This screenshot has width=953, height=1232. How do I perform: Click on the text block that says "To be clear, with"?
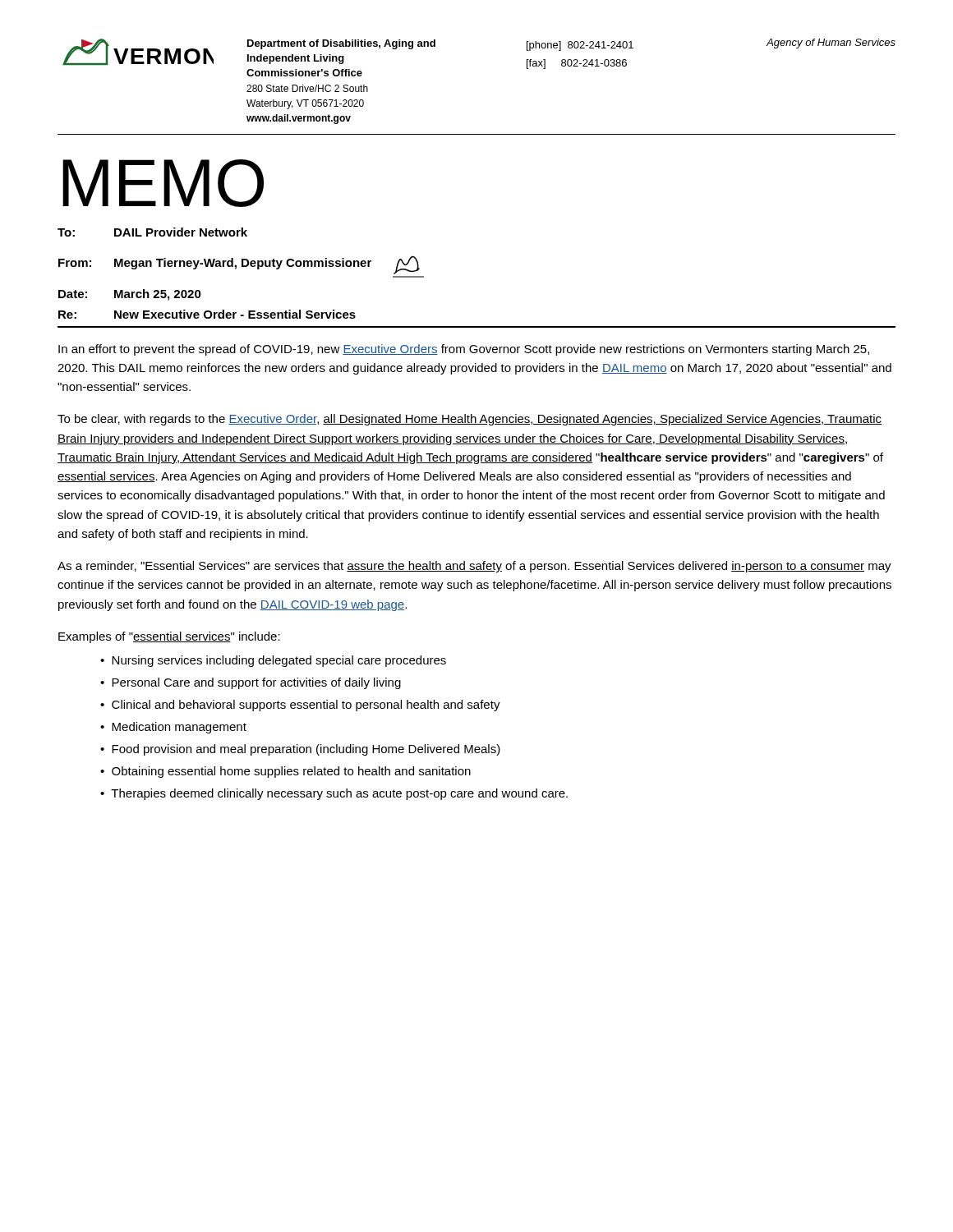click(471, 476)
